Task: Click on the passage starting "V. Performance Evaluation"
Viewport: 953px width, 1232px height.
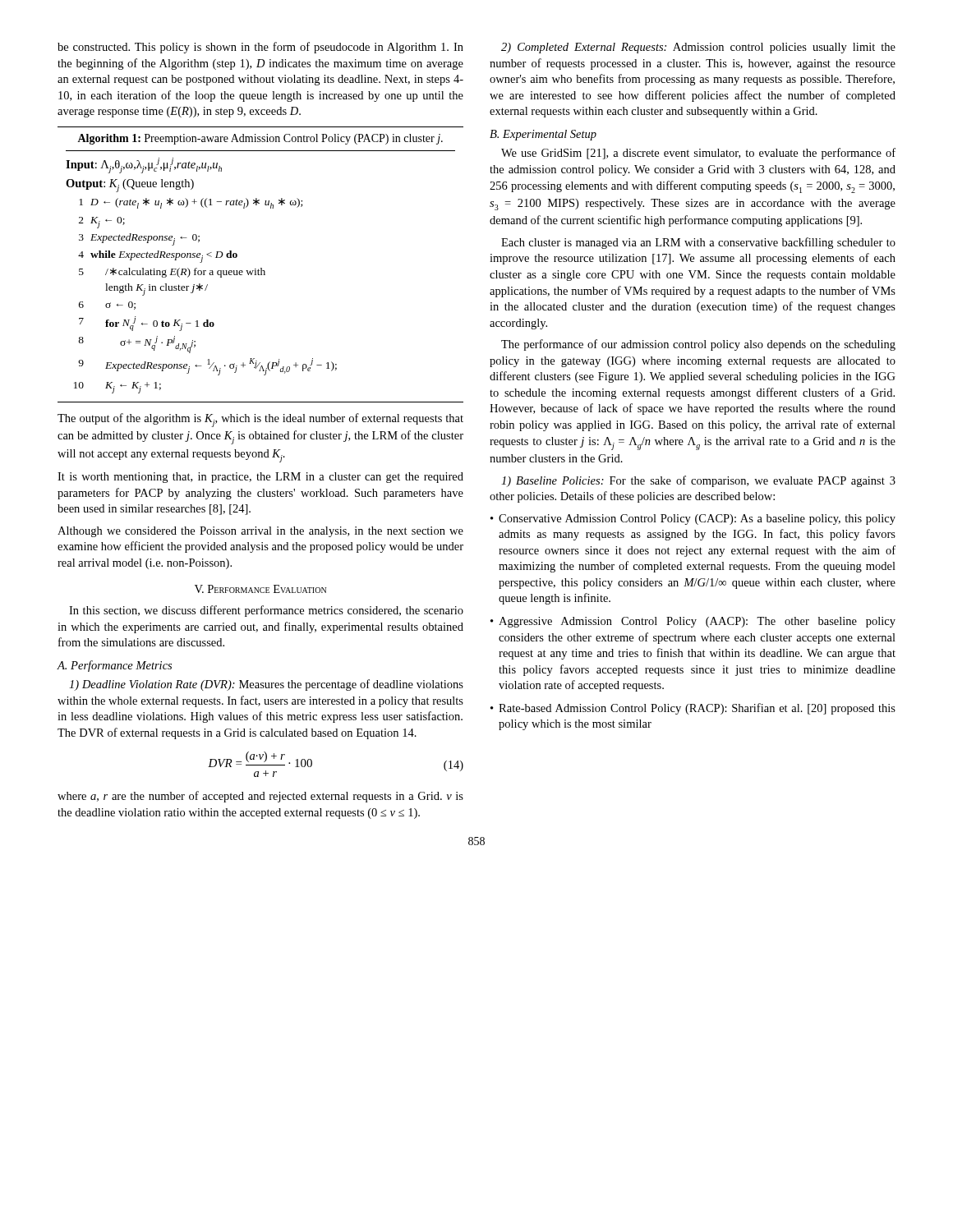Action: (x=260, y=589)
